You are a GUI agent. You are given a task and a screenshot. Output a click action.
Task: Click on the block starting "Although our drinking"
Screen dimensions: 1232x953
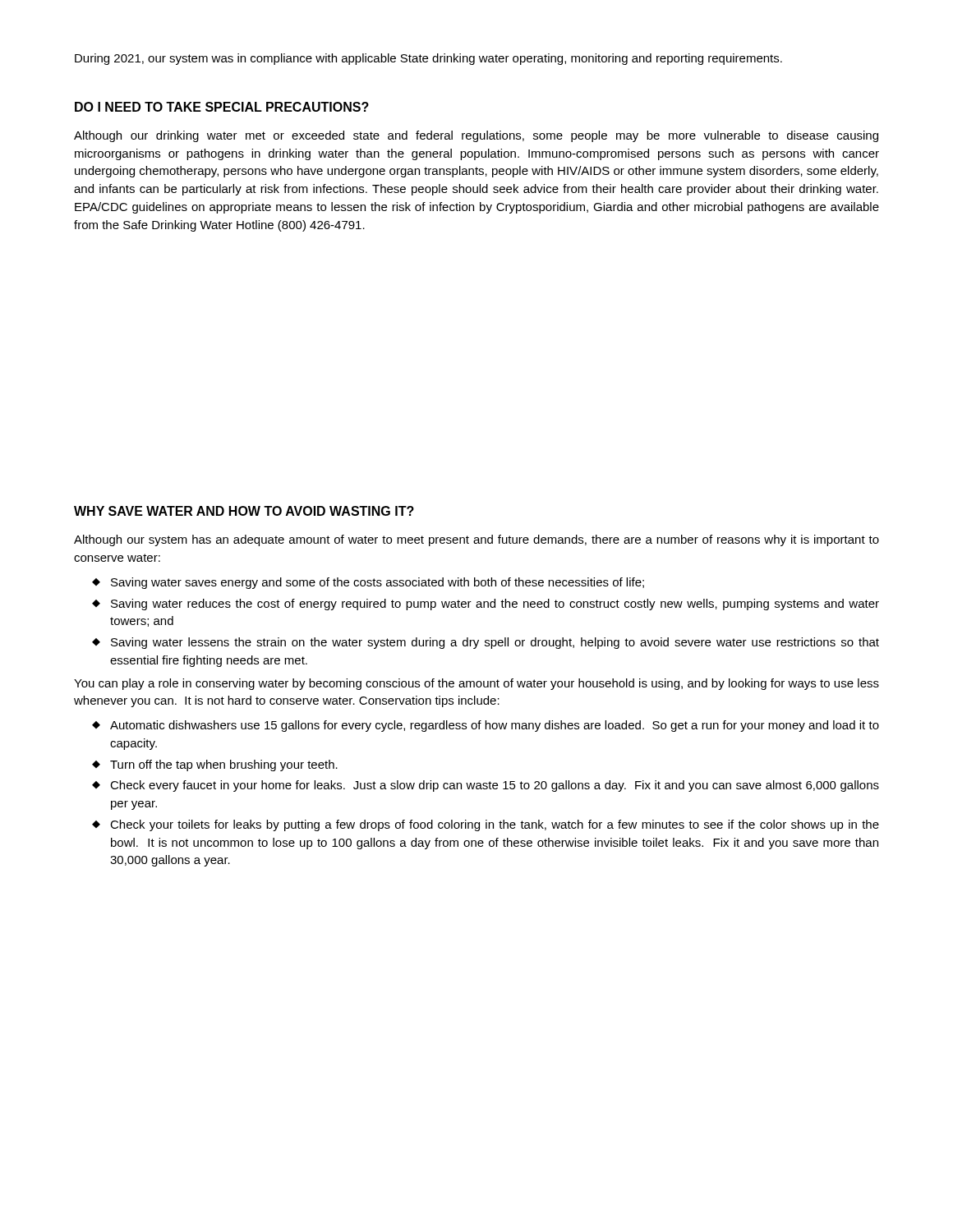pyautogui.click(x=476, y=180)
